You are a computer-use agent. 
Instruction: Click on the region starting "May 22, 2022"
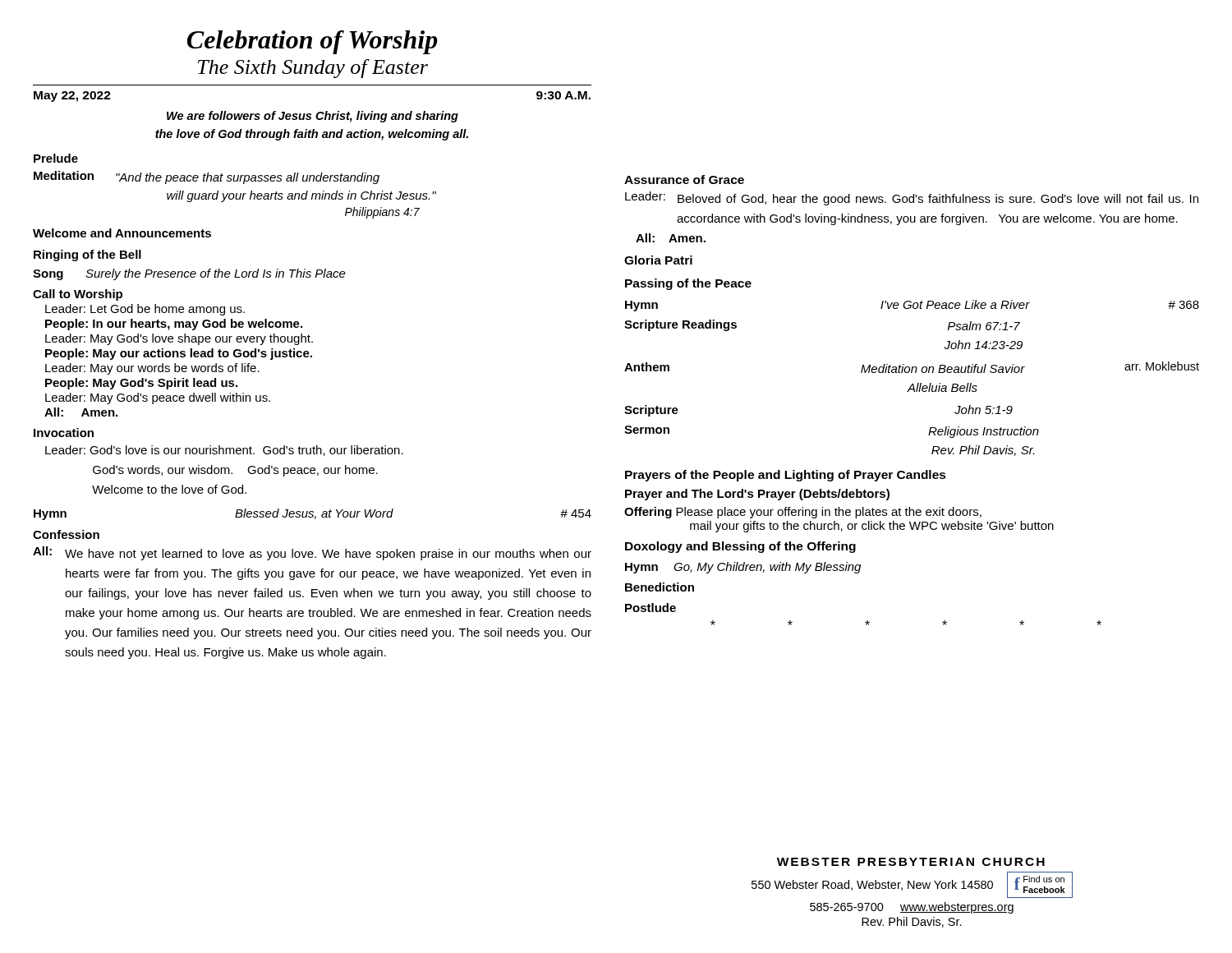tap(312, 95)
